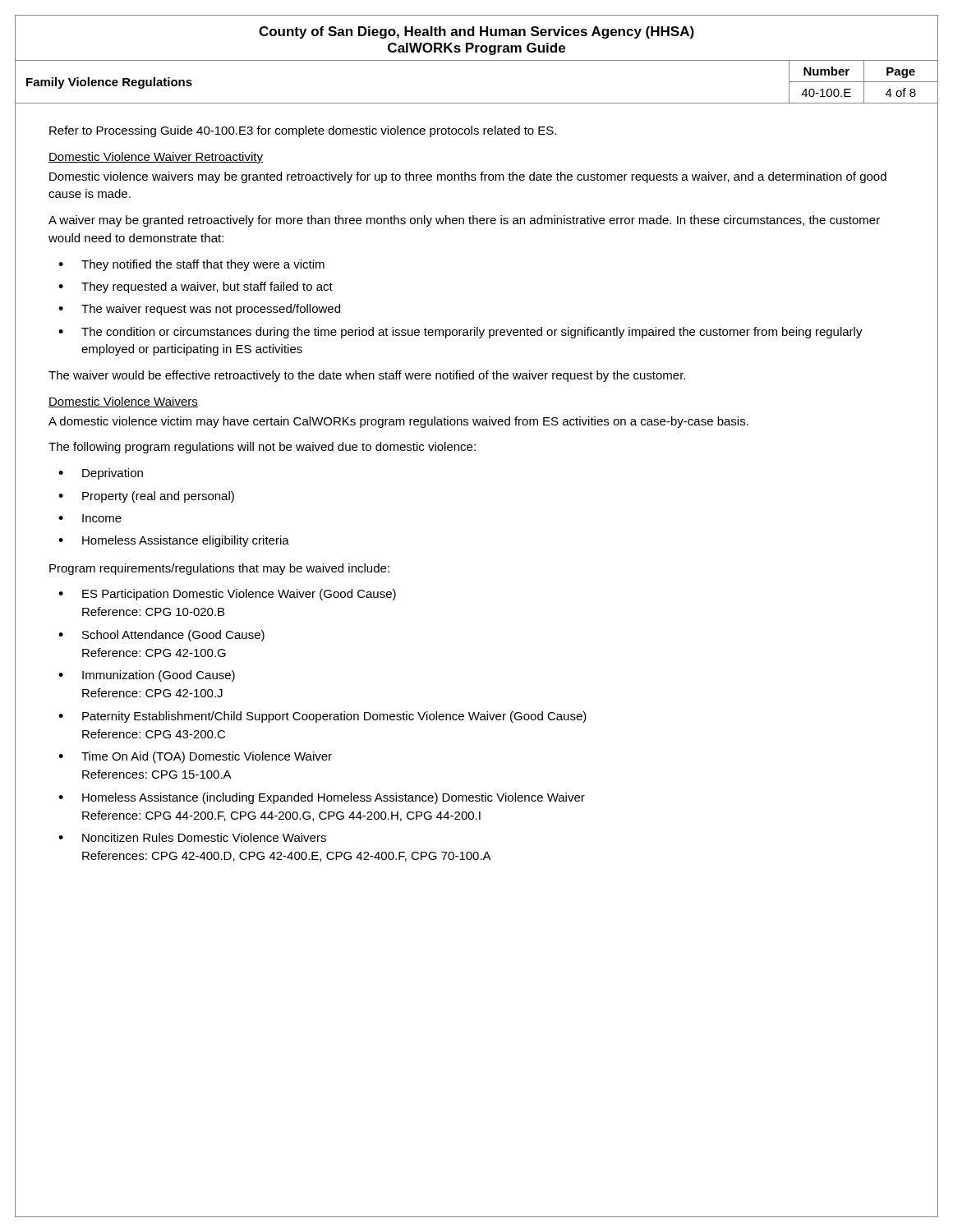
Task: Locate the passage starting "• Homeless Assistance (including Expanded Homeless Assistance) Domestic"
Action: pos(476,806)
